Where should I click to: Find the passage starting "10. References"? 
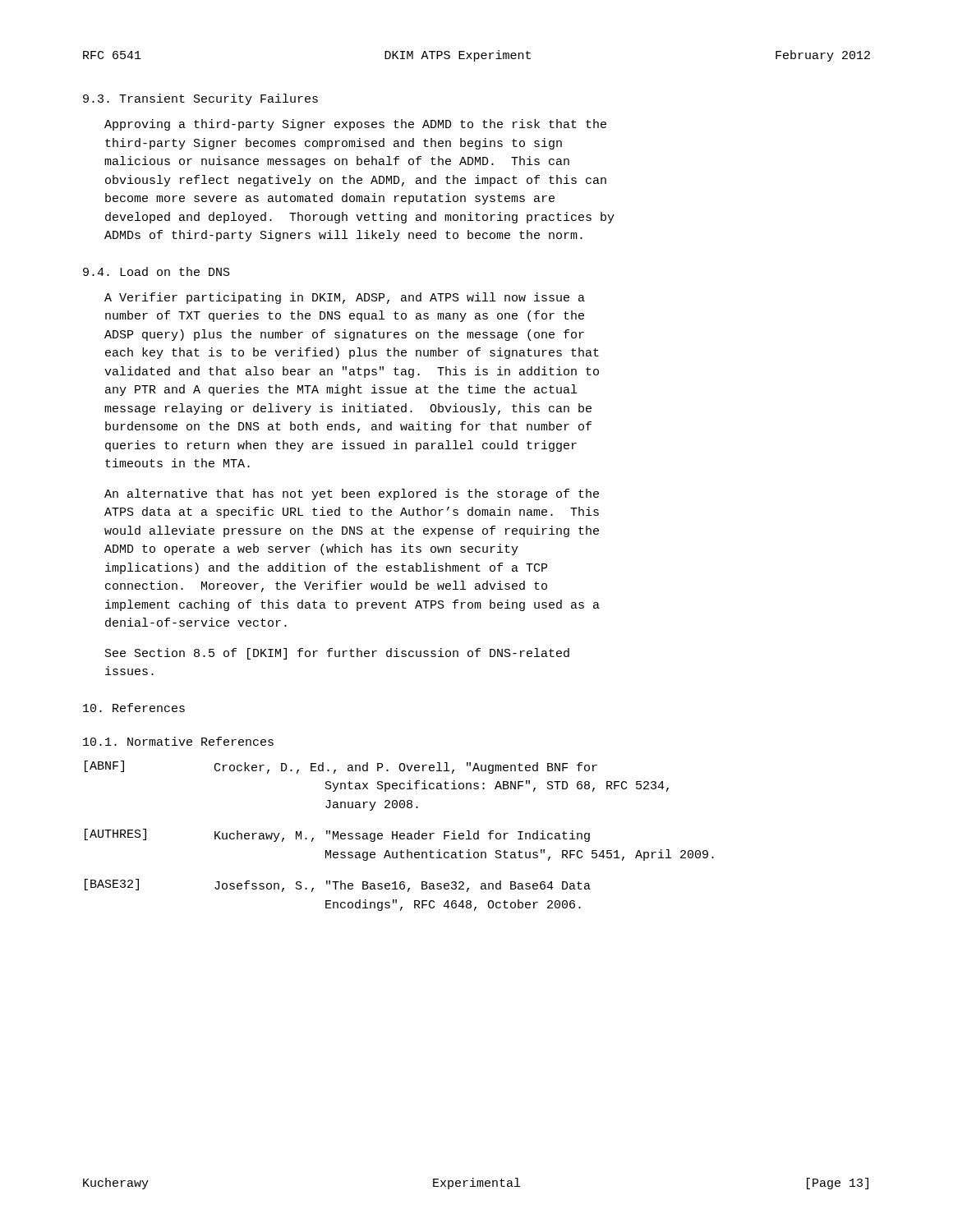[x=134, y=709]
